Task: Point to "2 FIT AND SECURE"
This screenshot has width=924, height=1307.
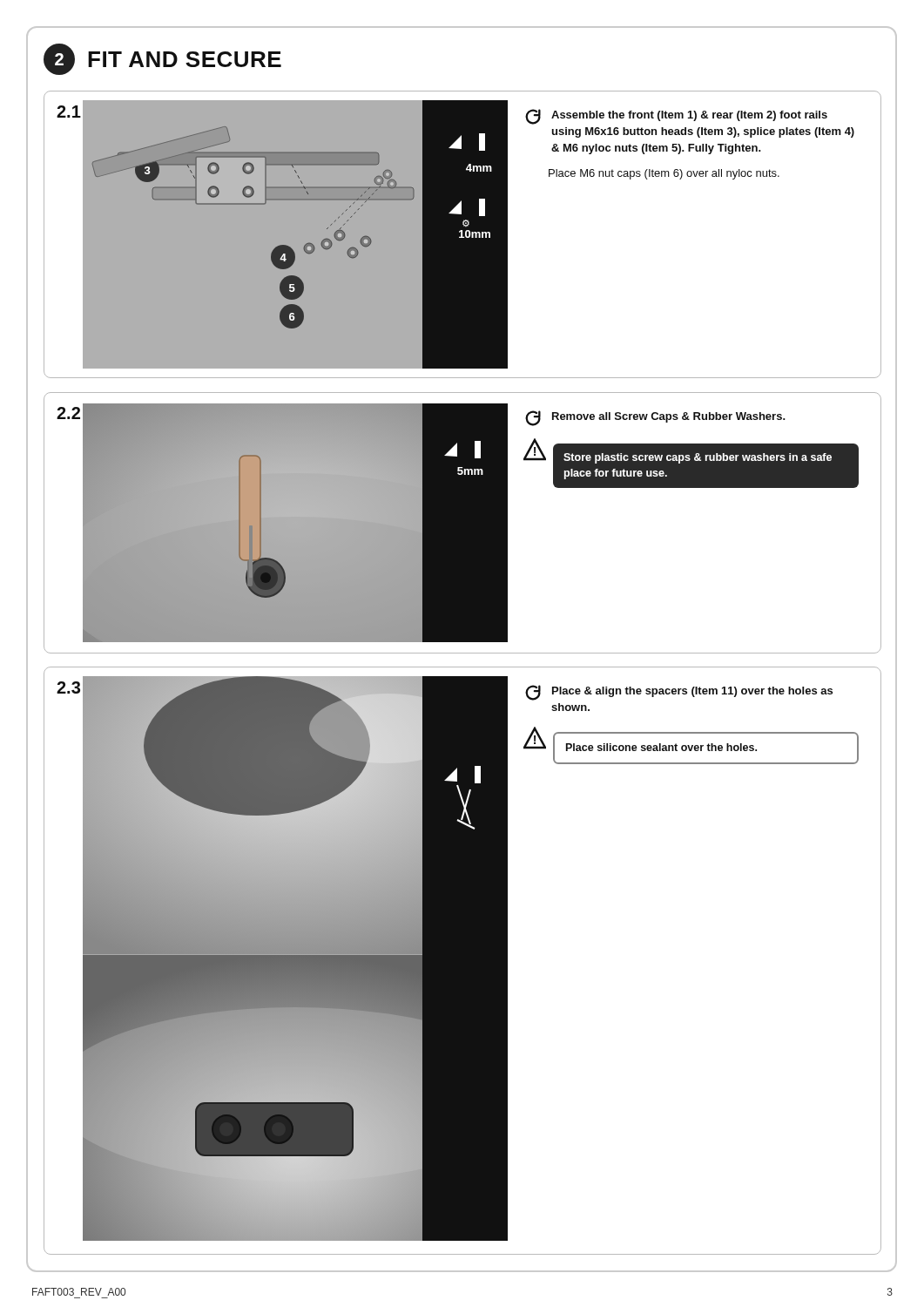Action: click(x=163, y=59)
